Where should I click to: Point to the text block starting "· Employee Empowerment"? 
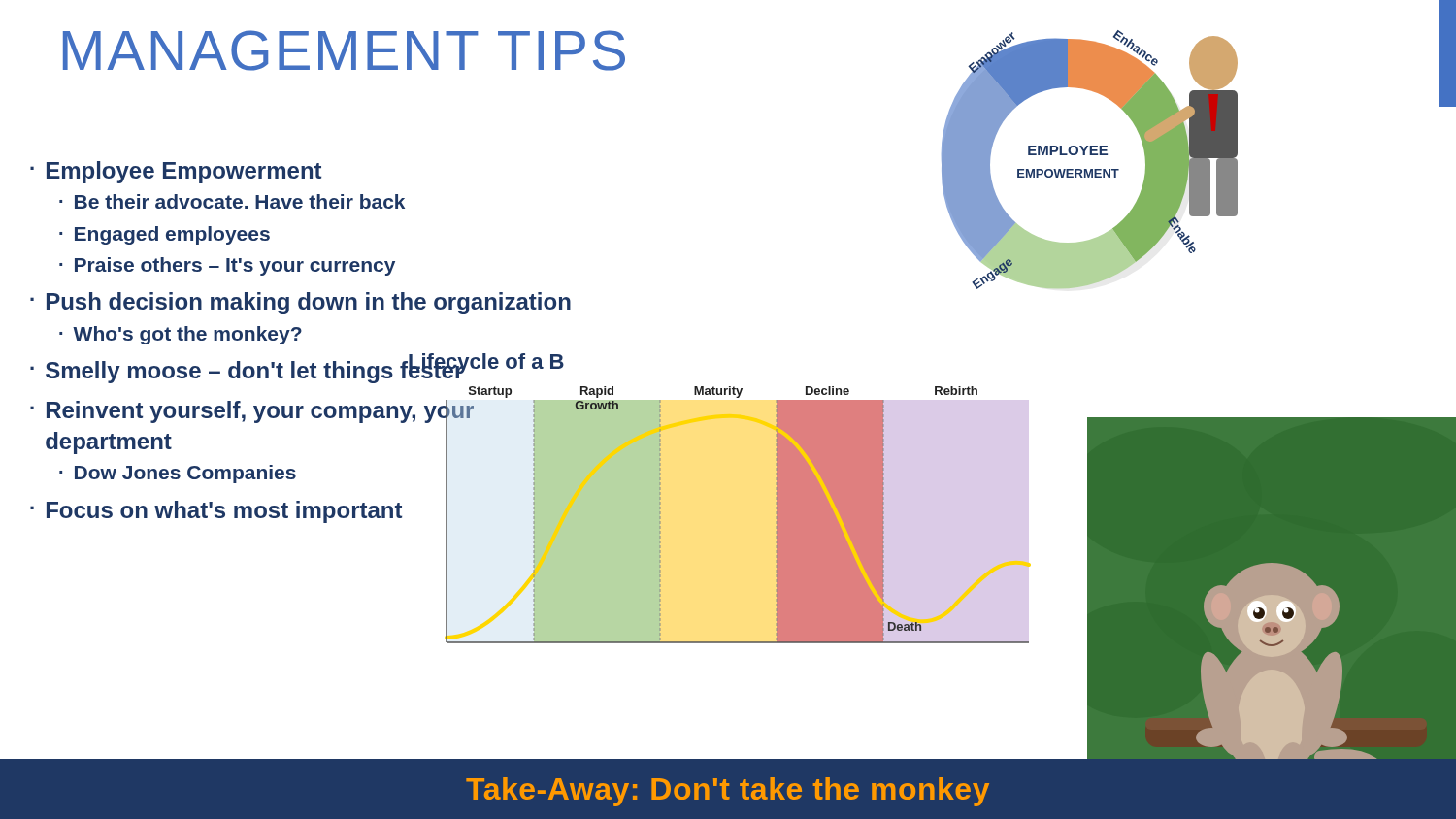pyautogui.click(x=175, y=171)
